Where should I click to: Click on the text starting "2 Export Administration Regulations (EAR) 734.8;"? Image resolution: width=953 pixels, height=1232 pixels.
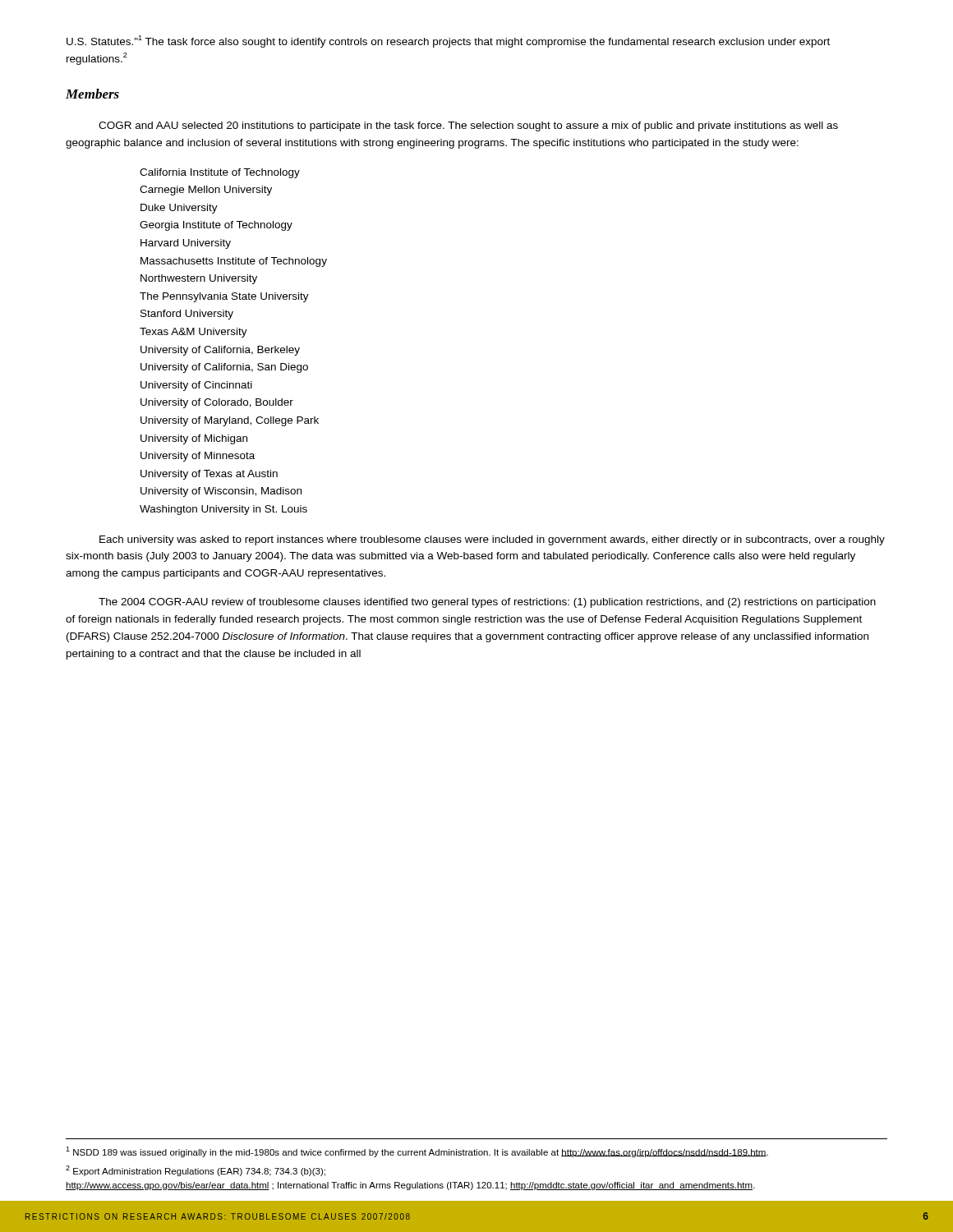411,1177
